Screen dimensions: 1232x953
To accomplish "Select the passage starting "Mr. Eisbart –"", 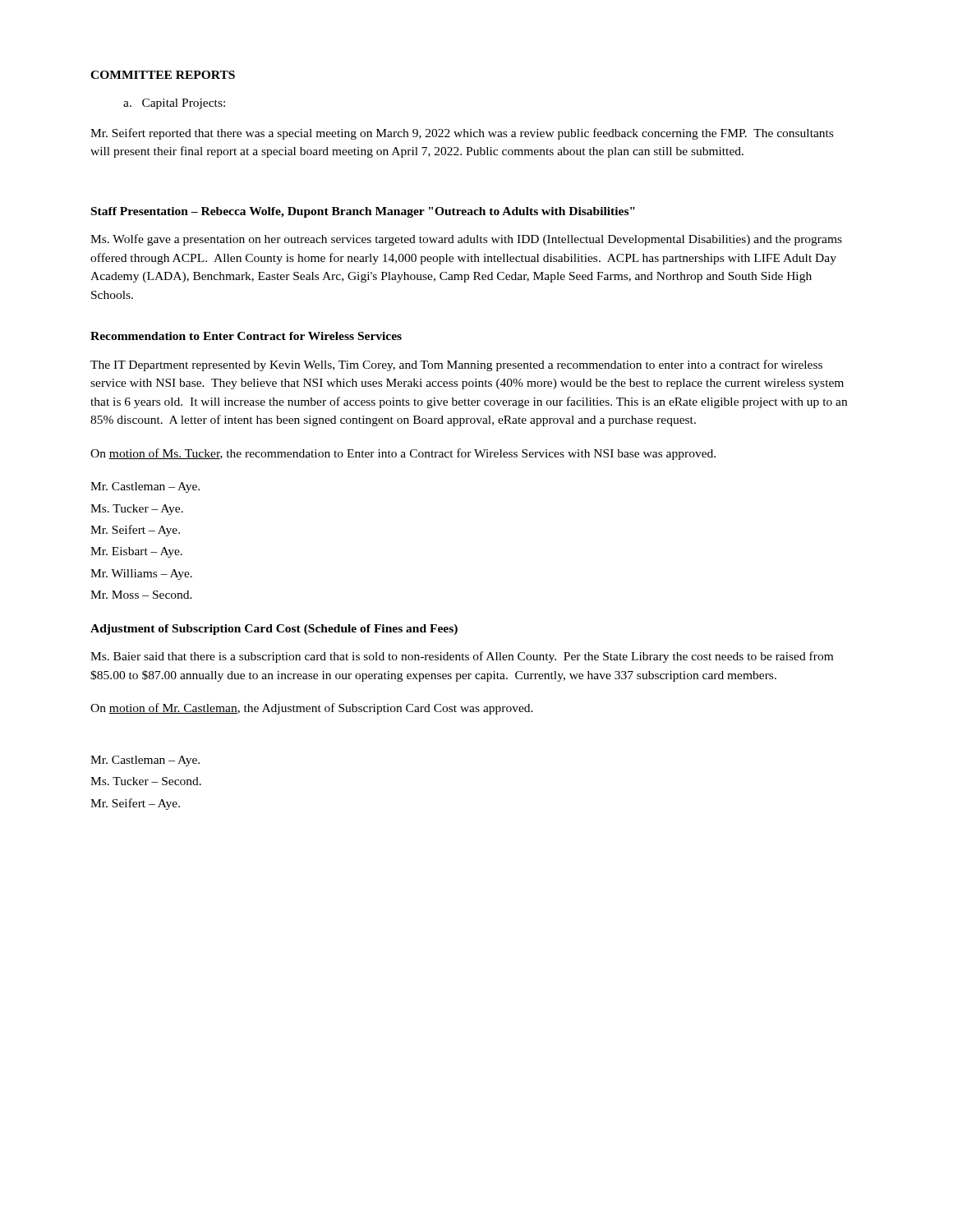I will (x=137, y=551).
